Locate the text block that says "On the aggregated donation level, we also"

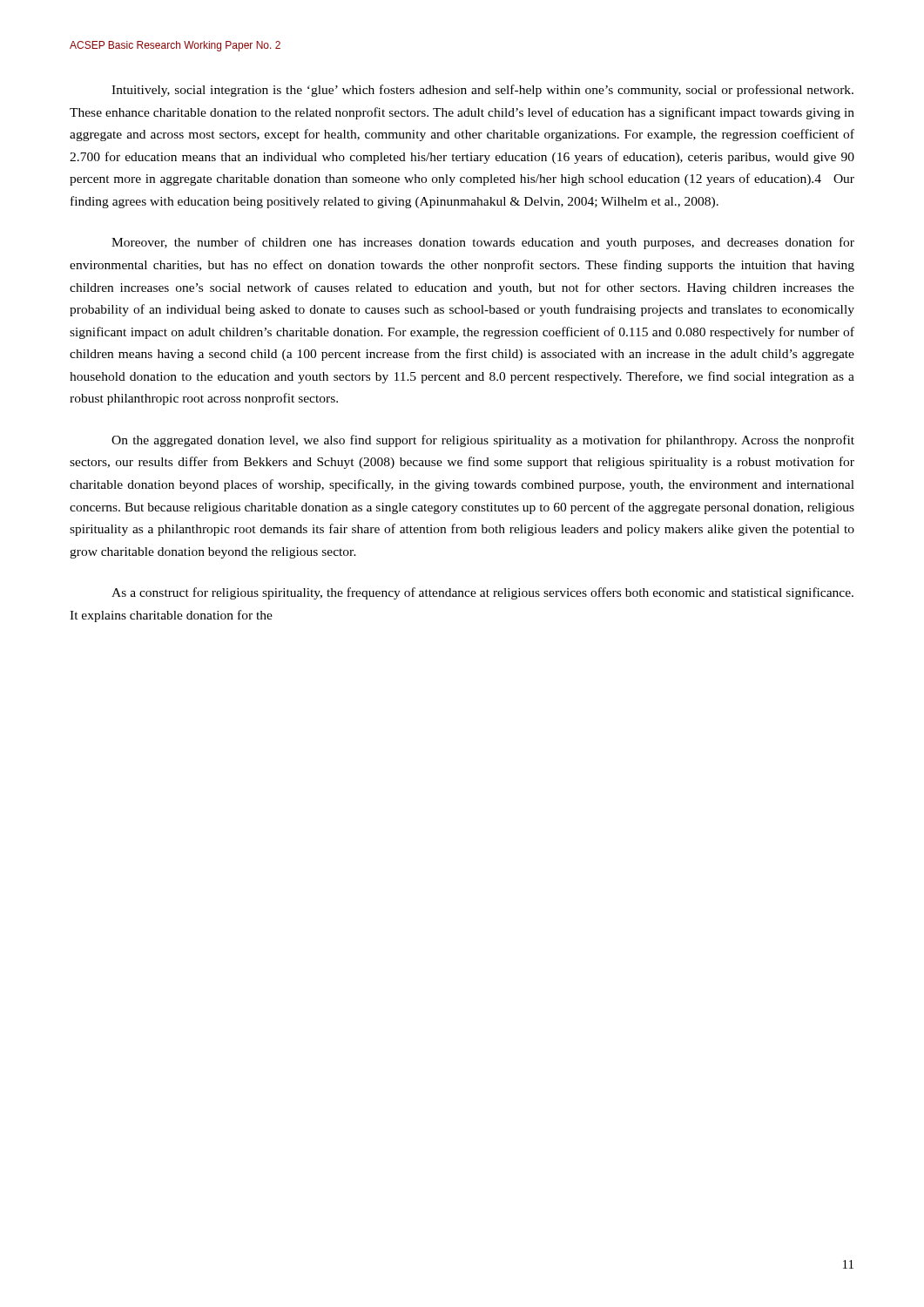pos(462,495)
